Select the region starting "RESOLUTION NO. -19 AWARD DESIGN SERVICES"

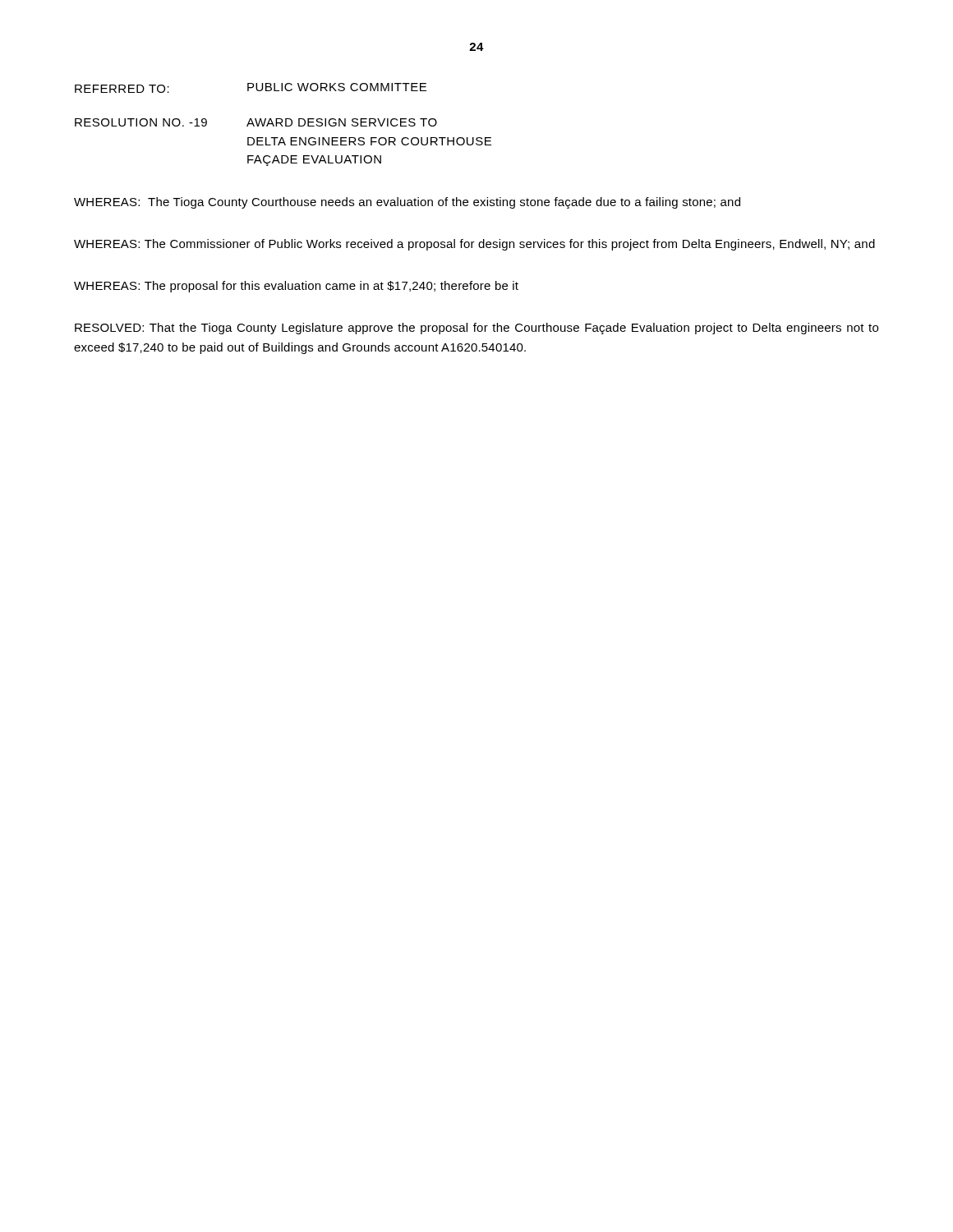click(283, 141)
